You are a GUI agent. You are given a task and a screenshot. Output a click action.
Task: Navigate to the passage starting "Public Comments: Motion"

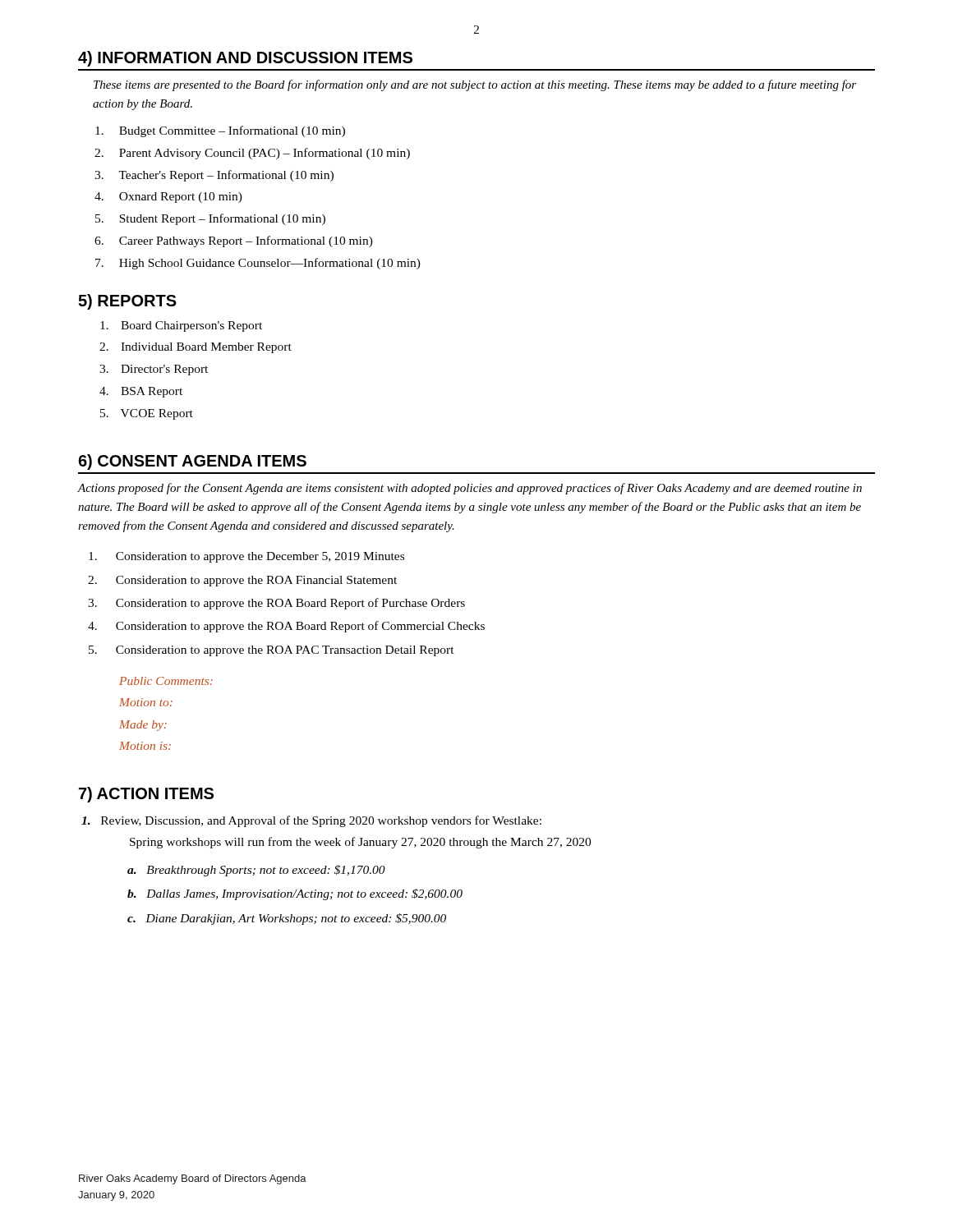[166, 713]
